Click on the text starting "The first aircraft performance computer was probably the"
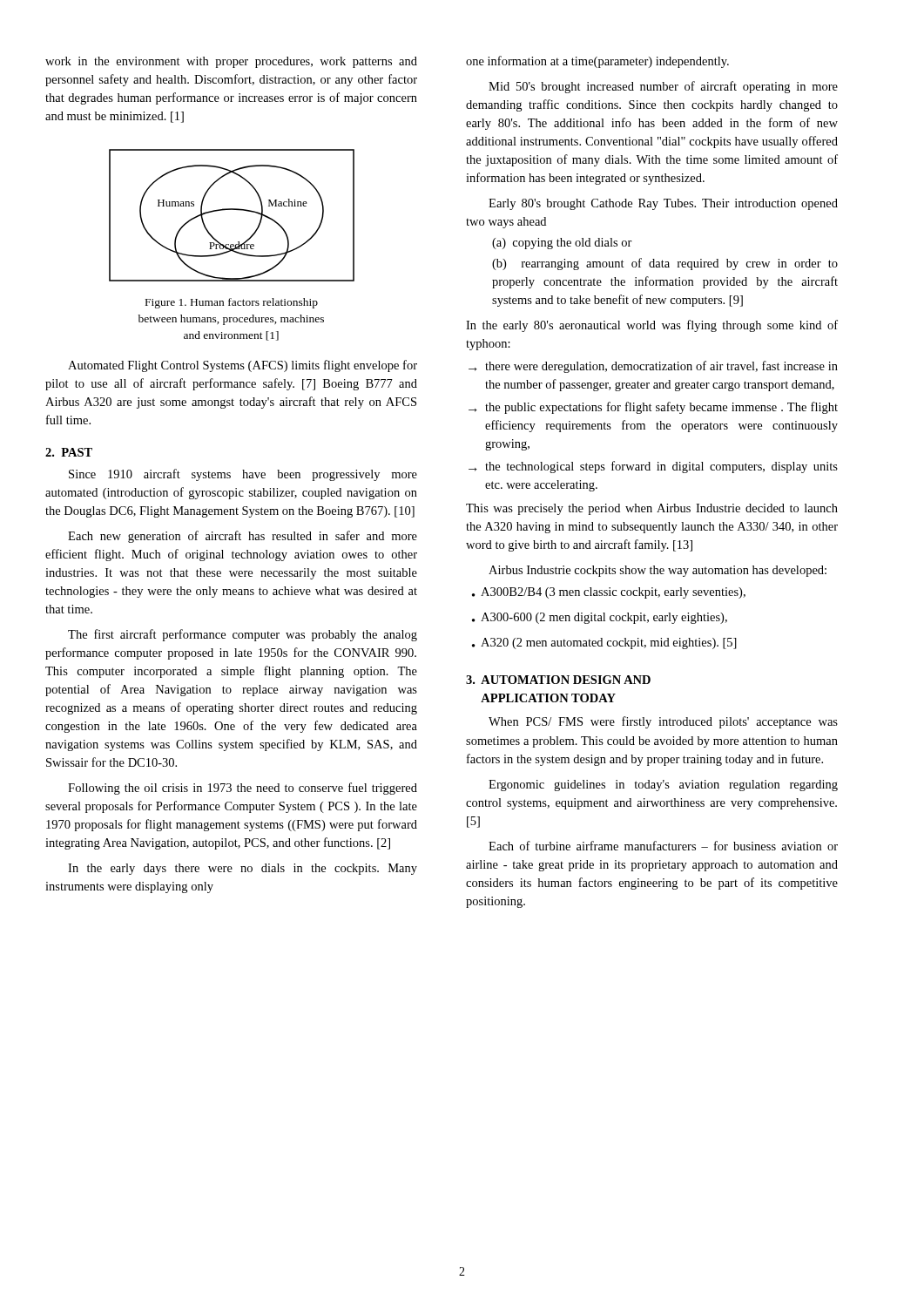Image resolution: width=924 pixels, height=1307 pixels. coord(231,699)
